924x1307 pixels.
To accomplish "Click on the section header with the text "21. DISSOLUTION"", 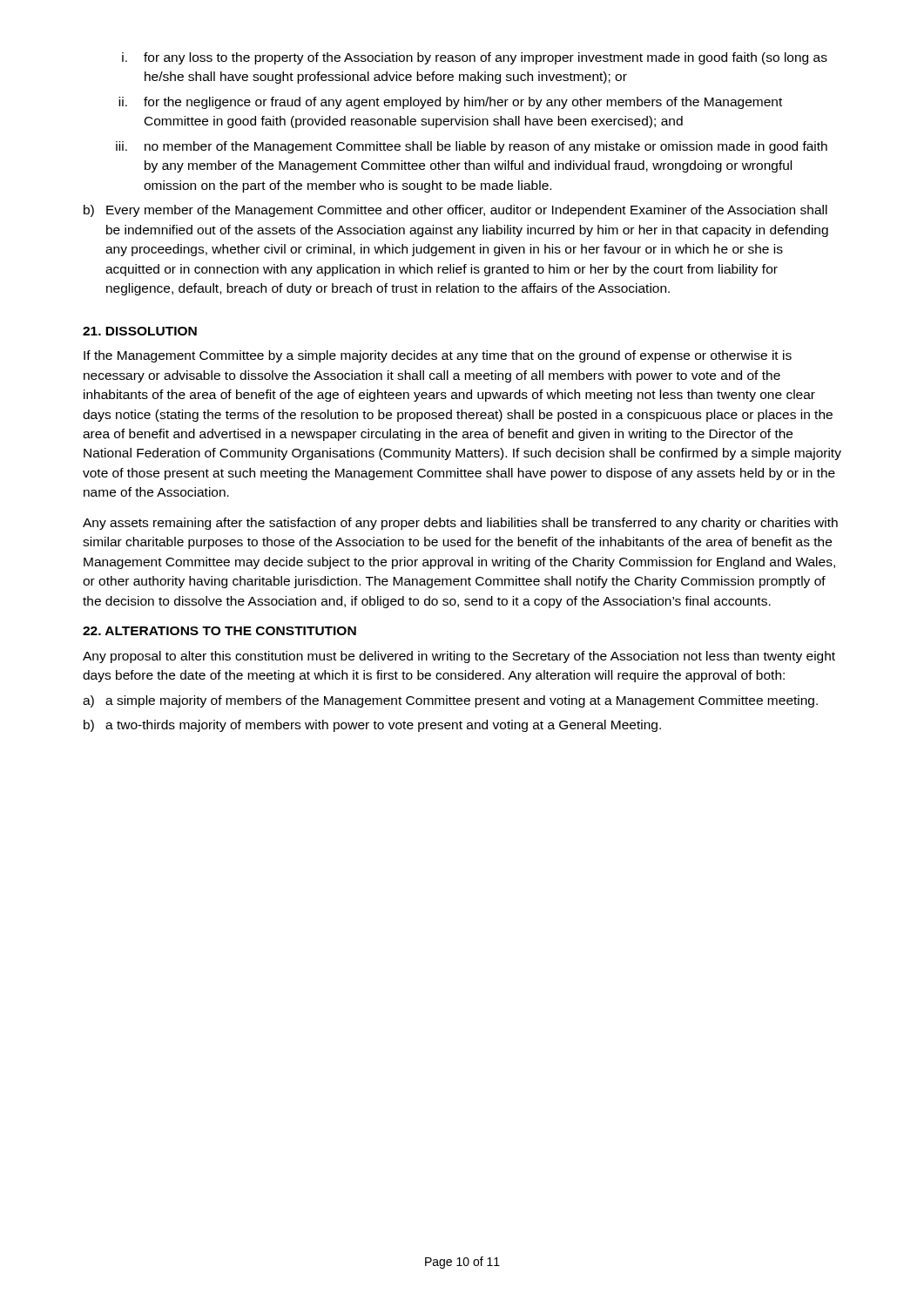I will [x=140, y=330].
